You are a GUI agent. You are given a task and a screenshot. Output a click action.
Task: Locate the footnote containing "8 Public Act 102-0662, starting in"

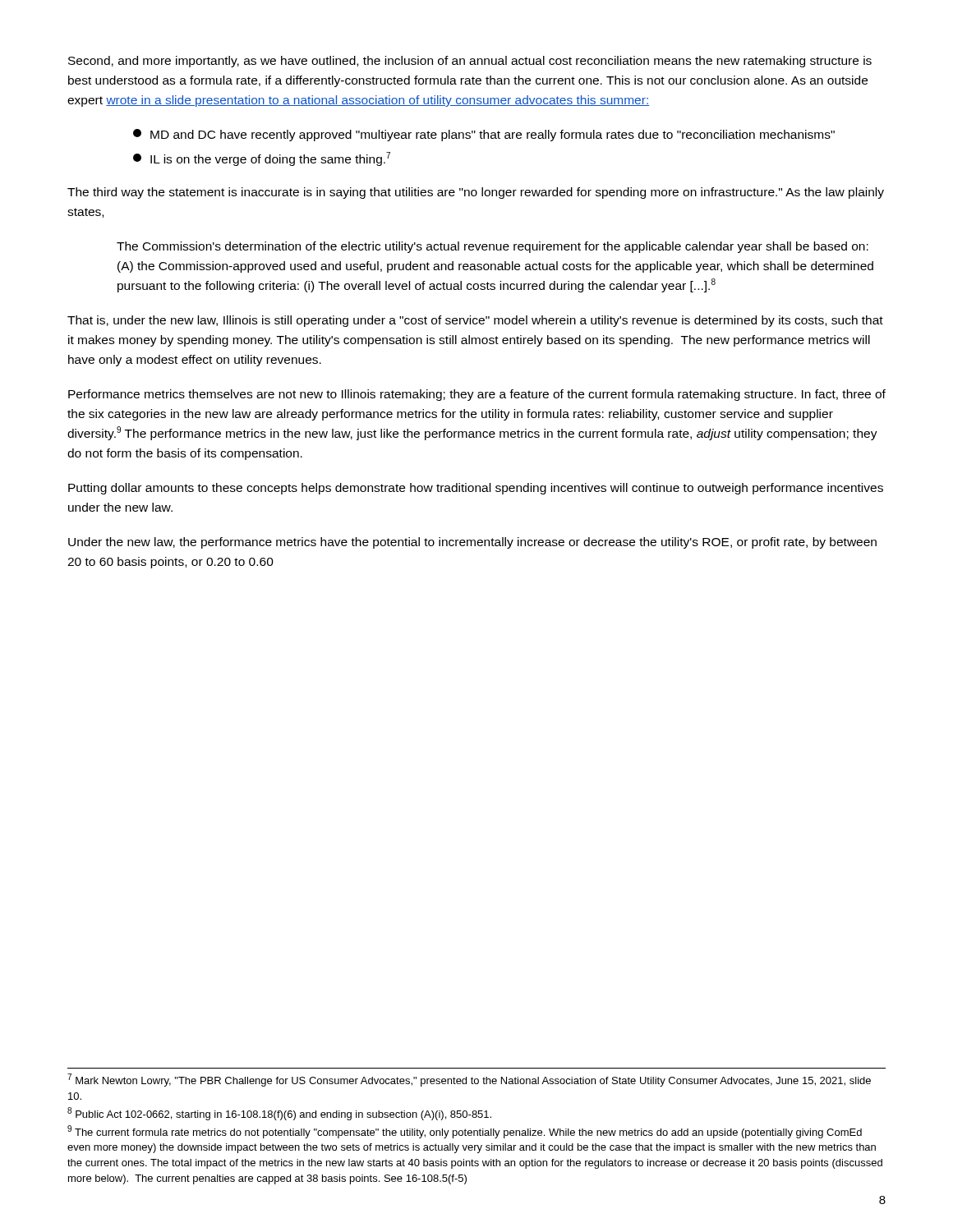pos(280,1114)
